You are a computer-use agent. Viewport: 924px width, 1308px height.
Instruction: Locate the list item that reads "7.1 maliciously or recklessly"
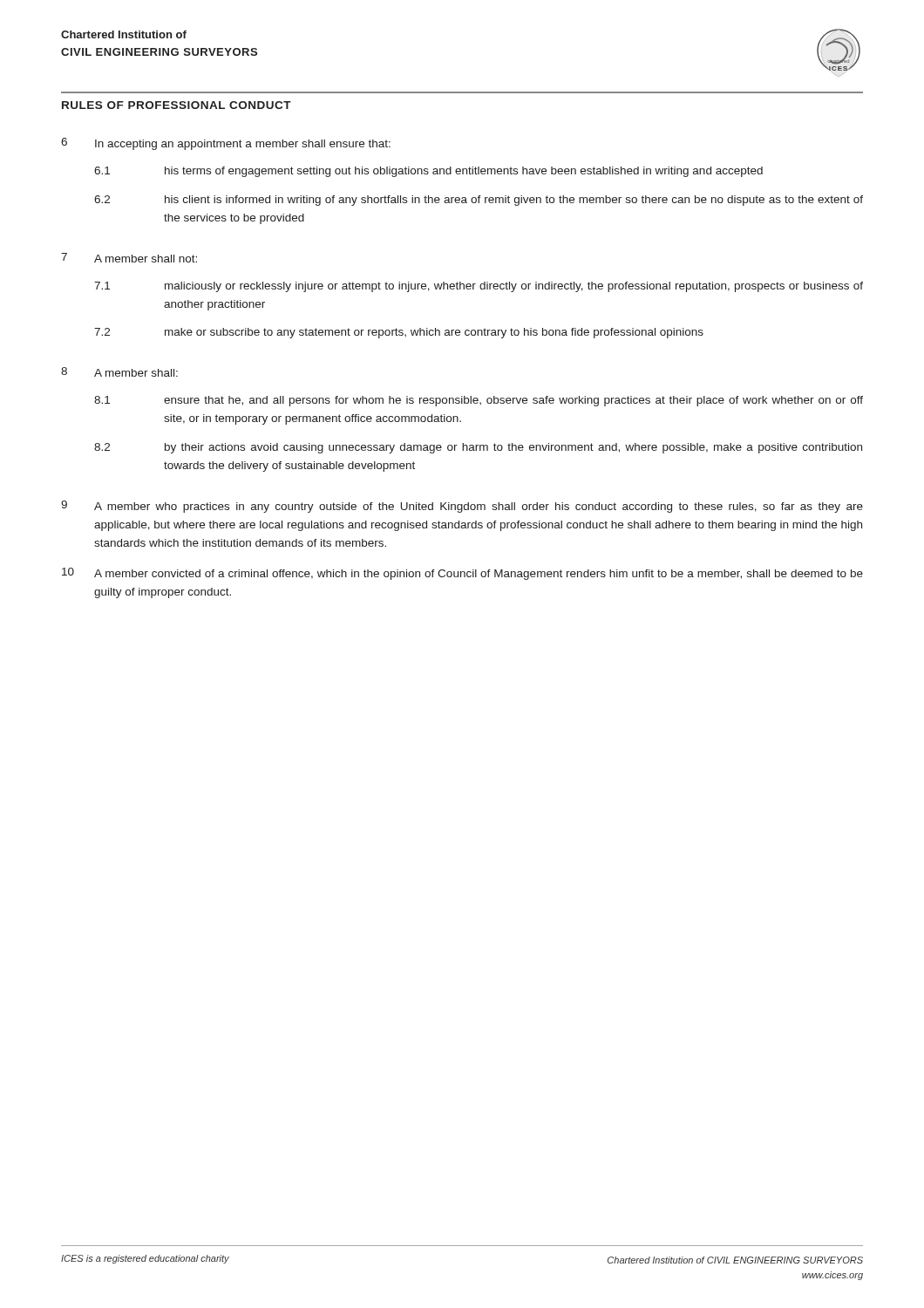pyautogui.click(x=479, y=295)
